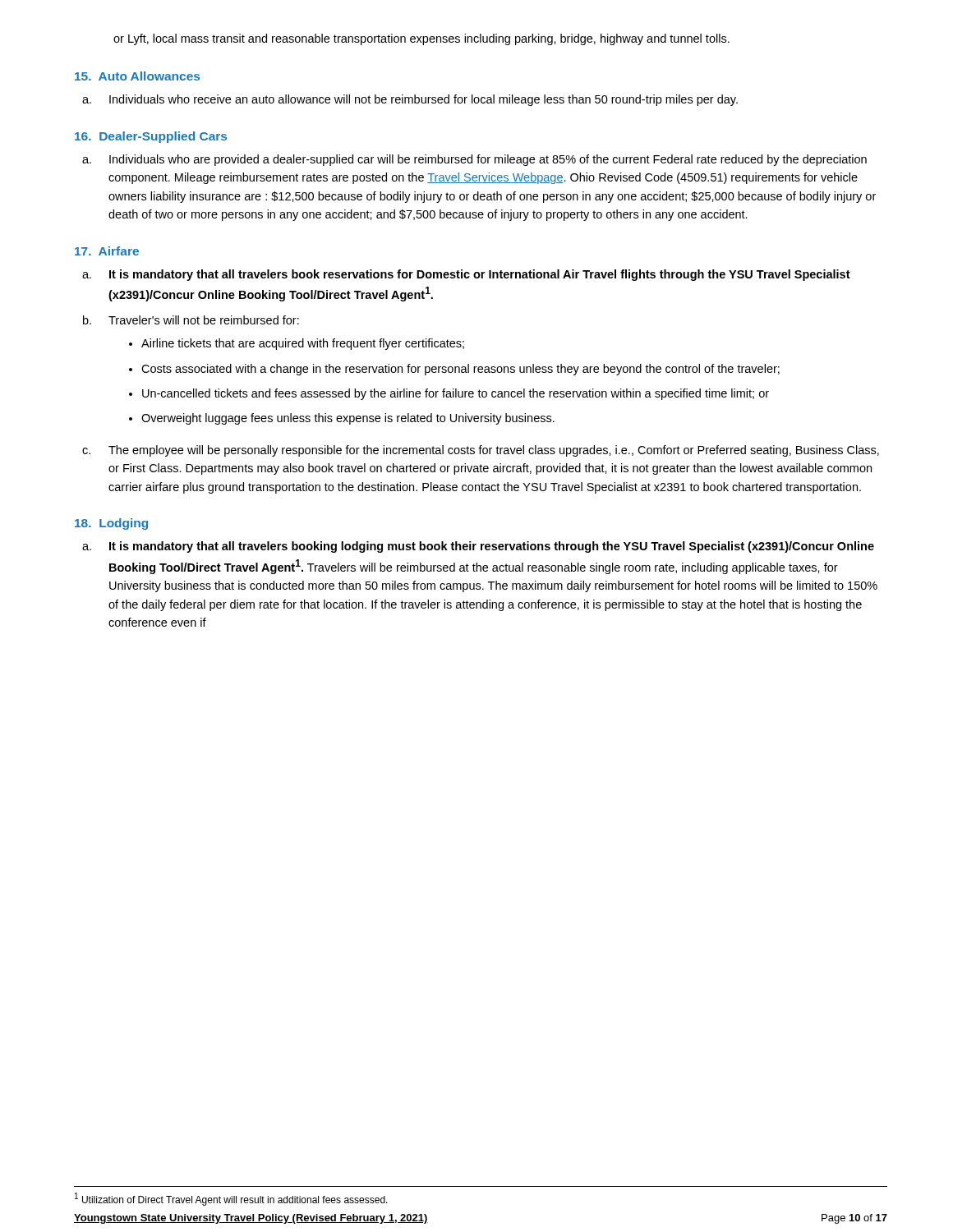Locate the block starting "b. Traveler's will not be"
This screenshot has width=953, height=1232.
pyautogui.click(x=481, y=373)
